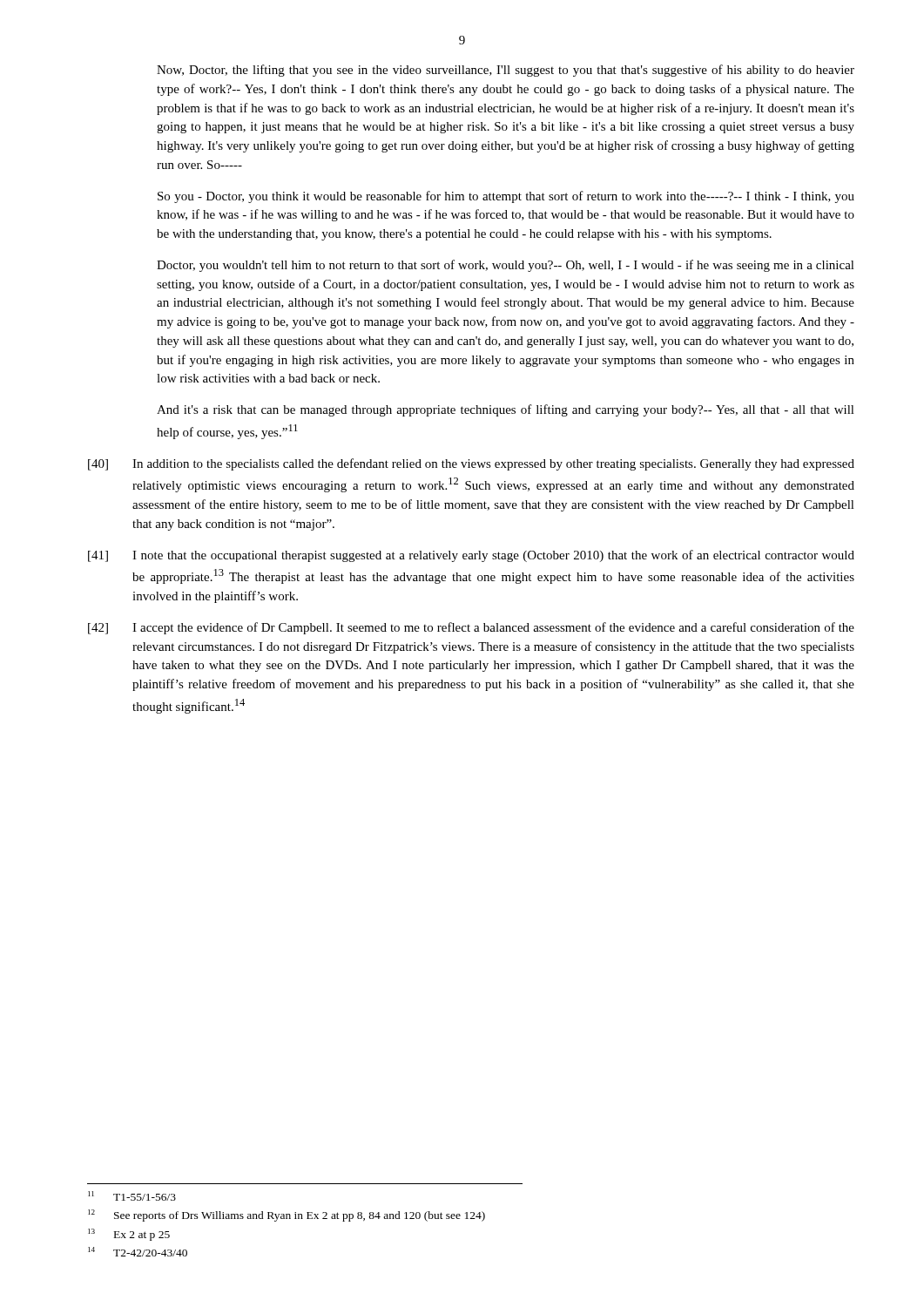The height and width of the screenshot is (1307, 924).
Task: Point to the block beginning "[40] In addition to the specialists"
Action: click(471, 494)
